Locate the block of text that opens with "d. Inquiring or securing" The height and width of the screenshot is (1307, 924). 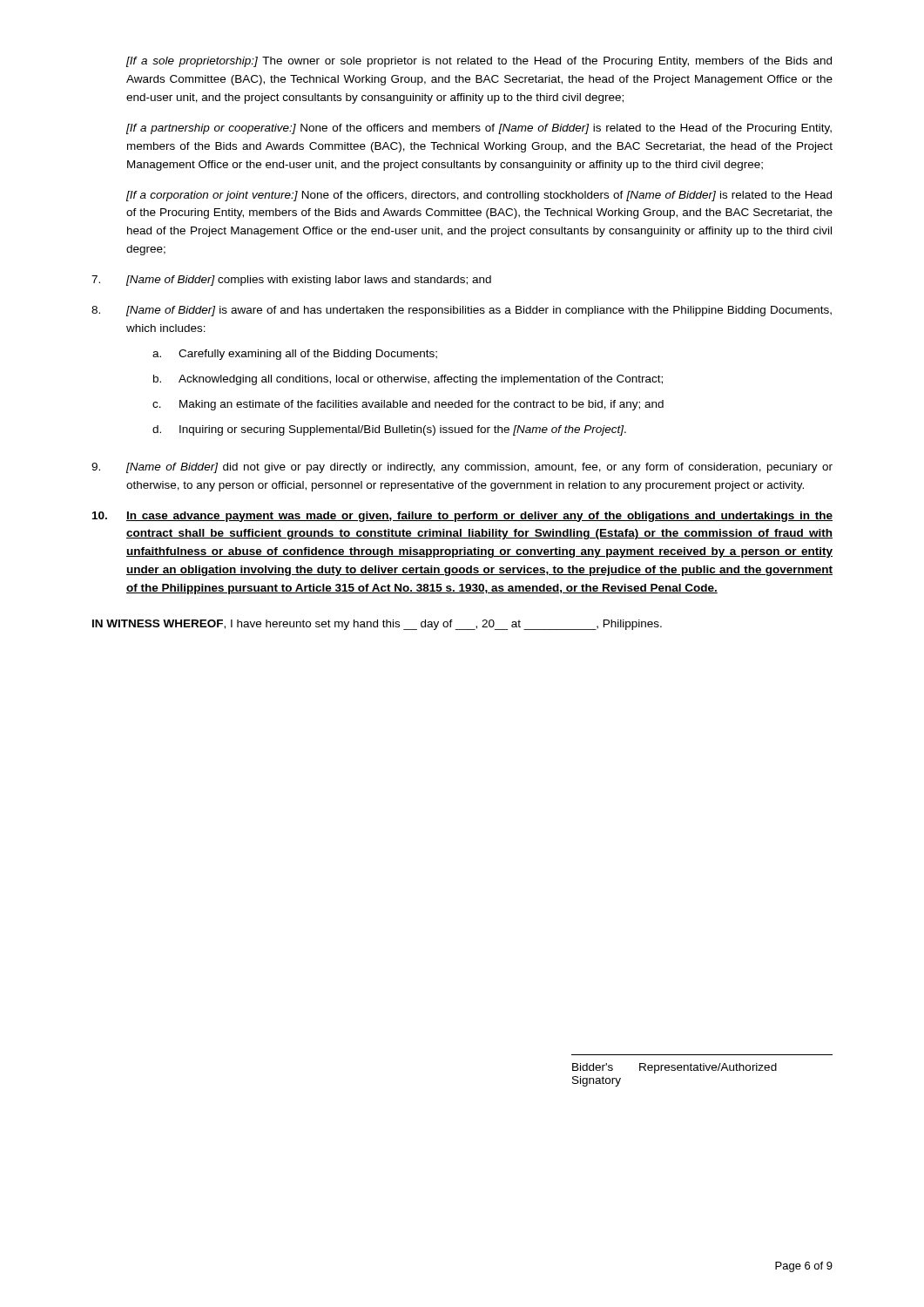tap(492, 430)
